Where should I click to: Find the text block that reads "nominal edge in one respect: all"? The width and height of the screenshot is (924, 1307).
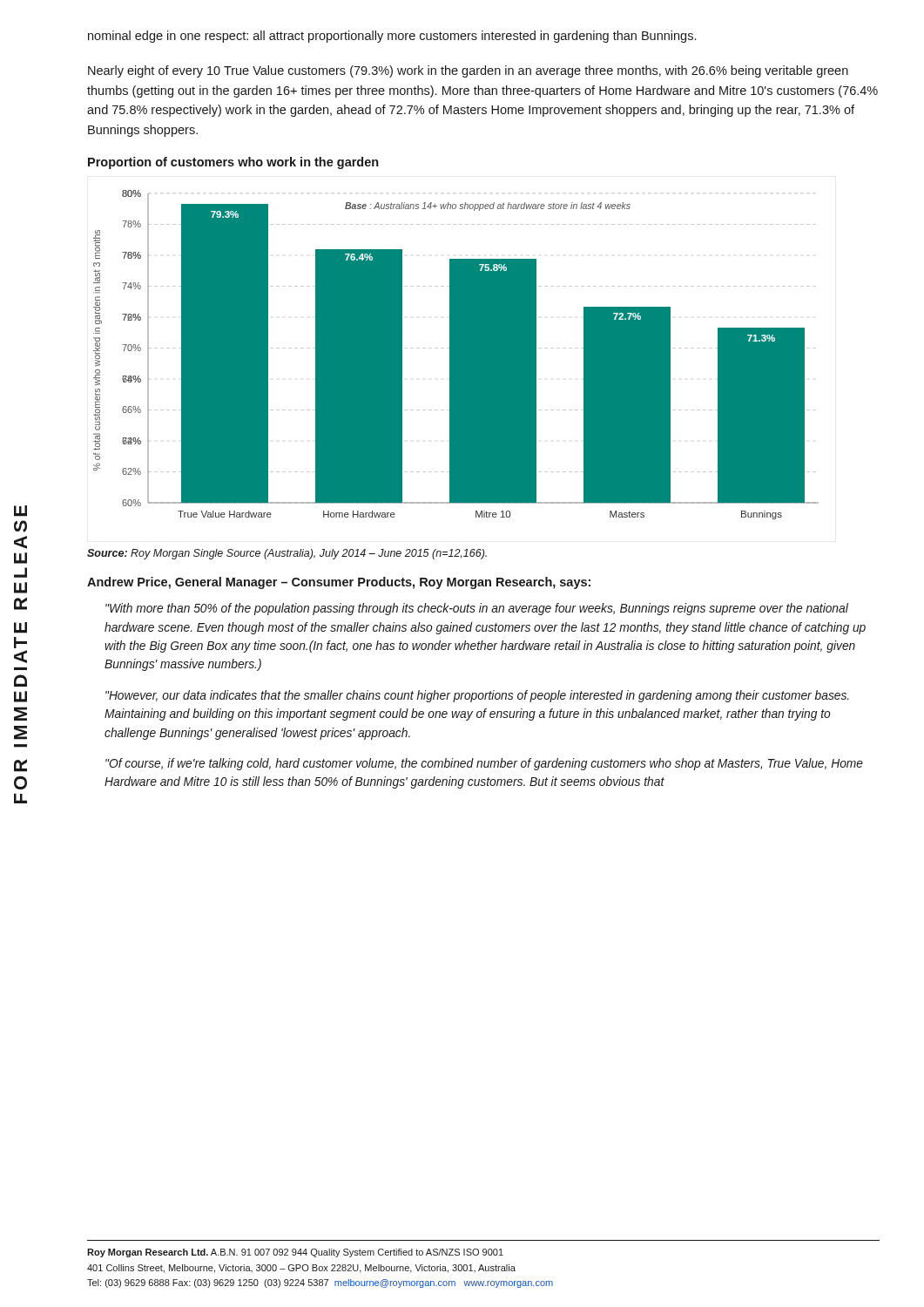tap(392, 36)
